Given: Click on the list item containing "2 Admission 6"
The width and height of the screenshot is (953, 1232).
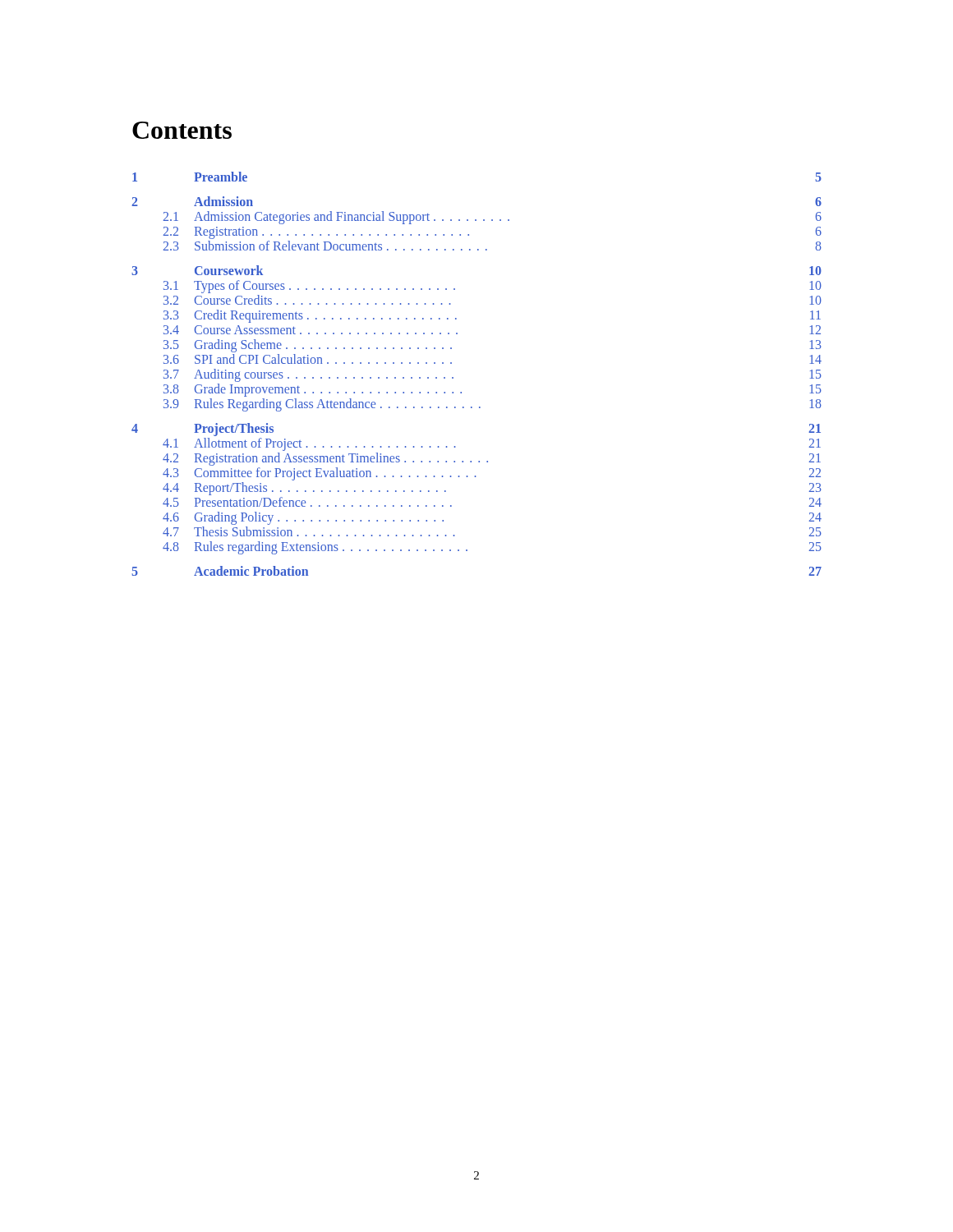Looking at the screenshot, I should (x=135, y=201).
